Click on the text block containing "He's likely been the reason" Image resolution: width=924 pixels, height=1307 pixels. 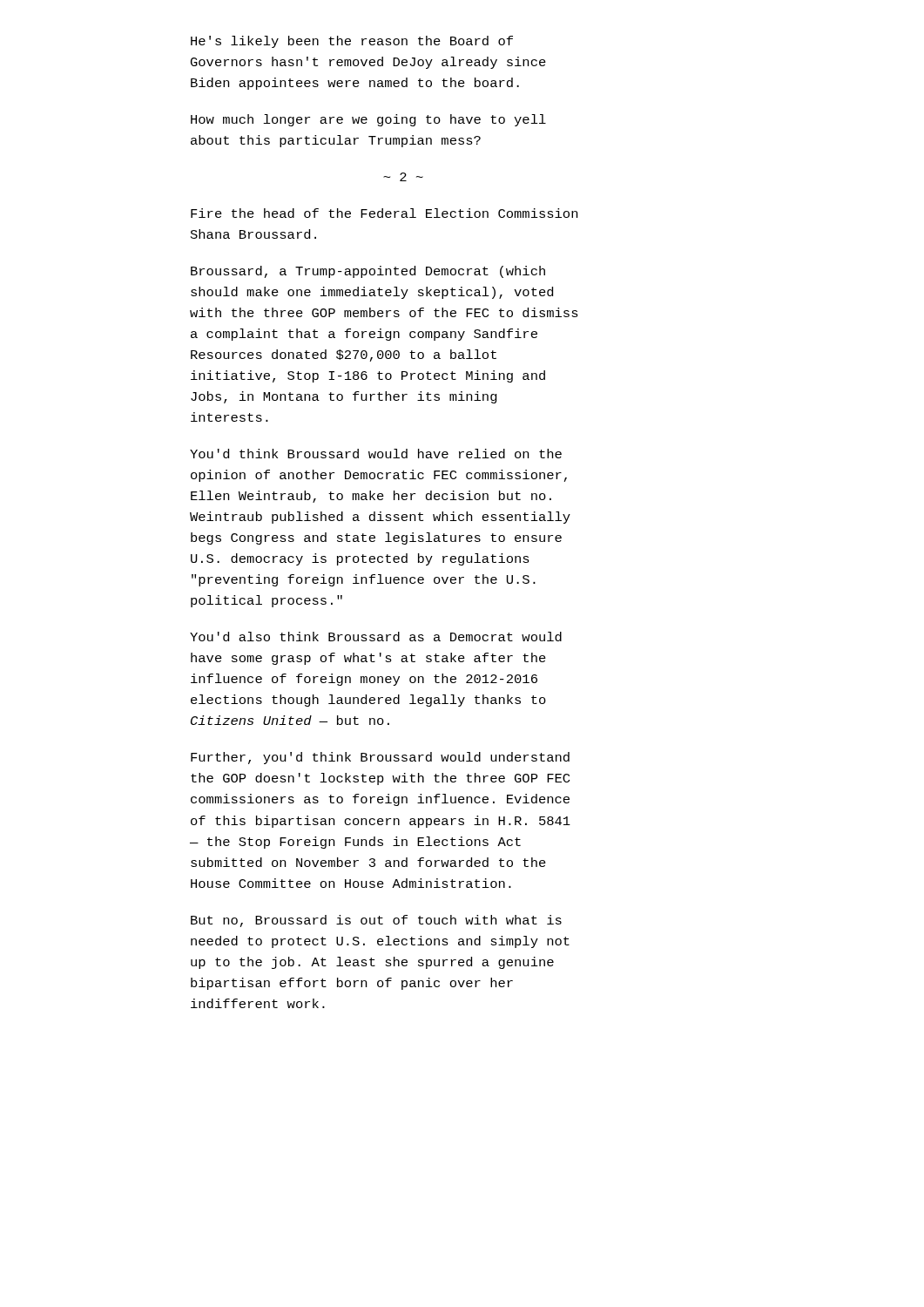click(x=368, y=63)
